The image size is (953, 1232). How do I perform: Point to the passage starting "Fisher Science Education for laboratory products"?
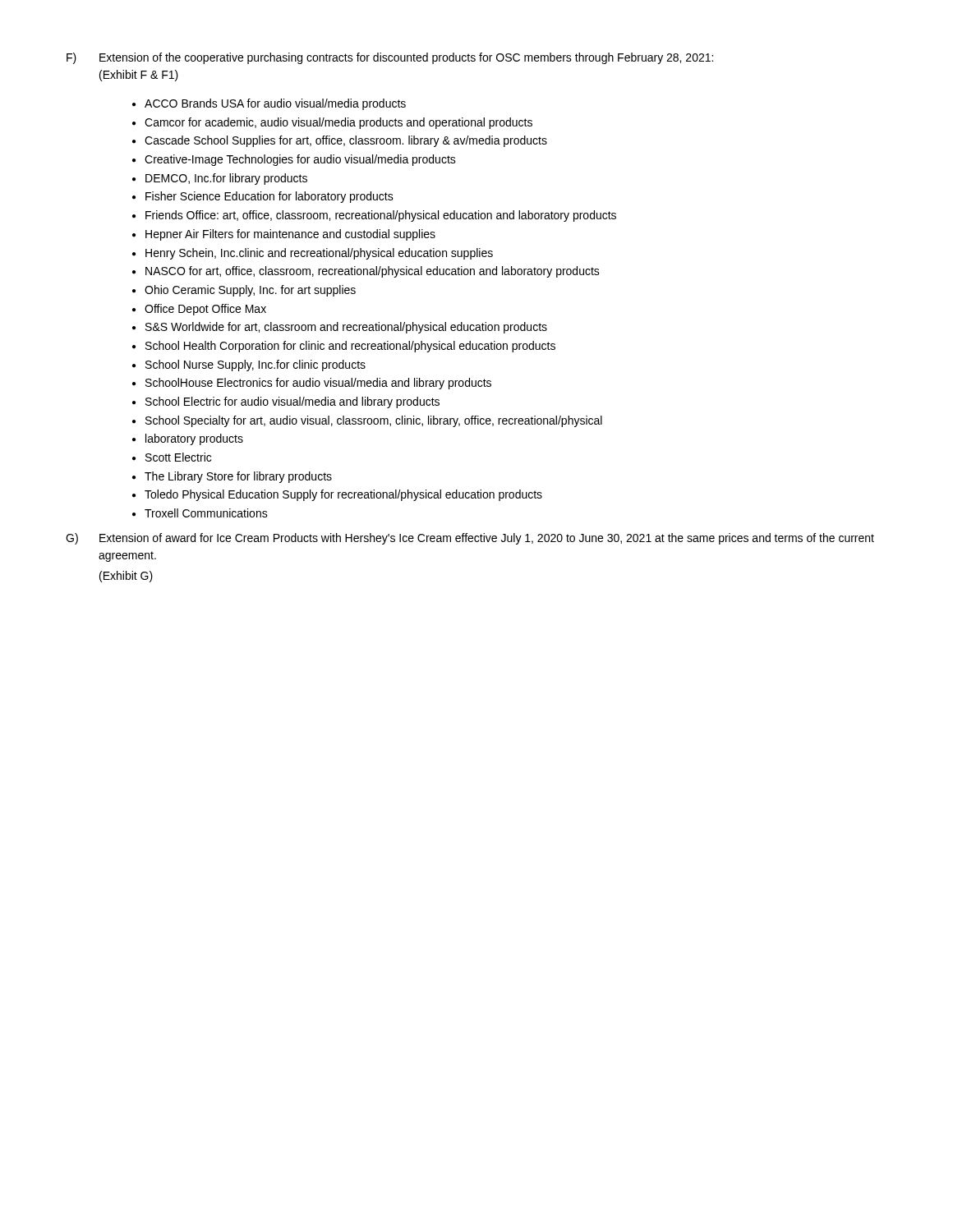269,197
